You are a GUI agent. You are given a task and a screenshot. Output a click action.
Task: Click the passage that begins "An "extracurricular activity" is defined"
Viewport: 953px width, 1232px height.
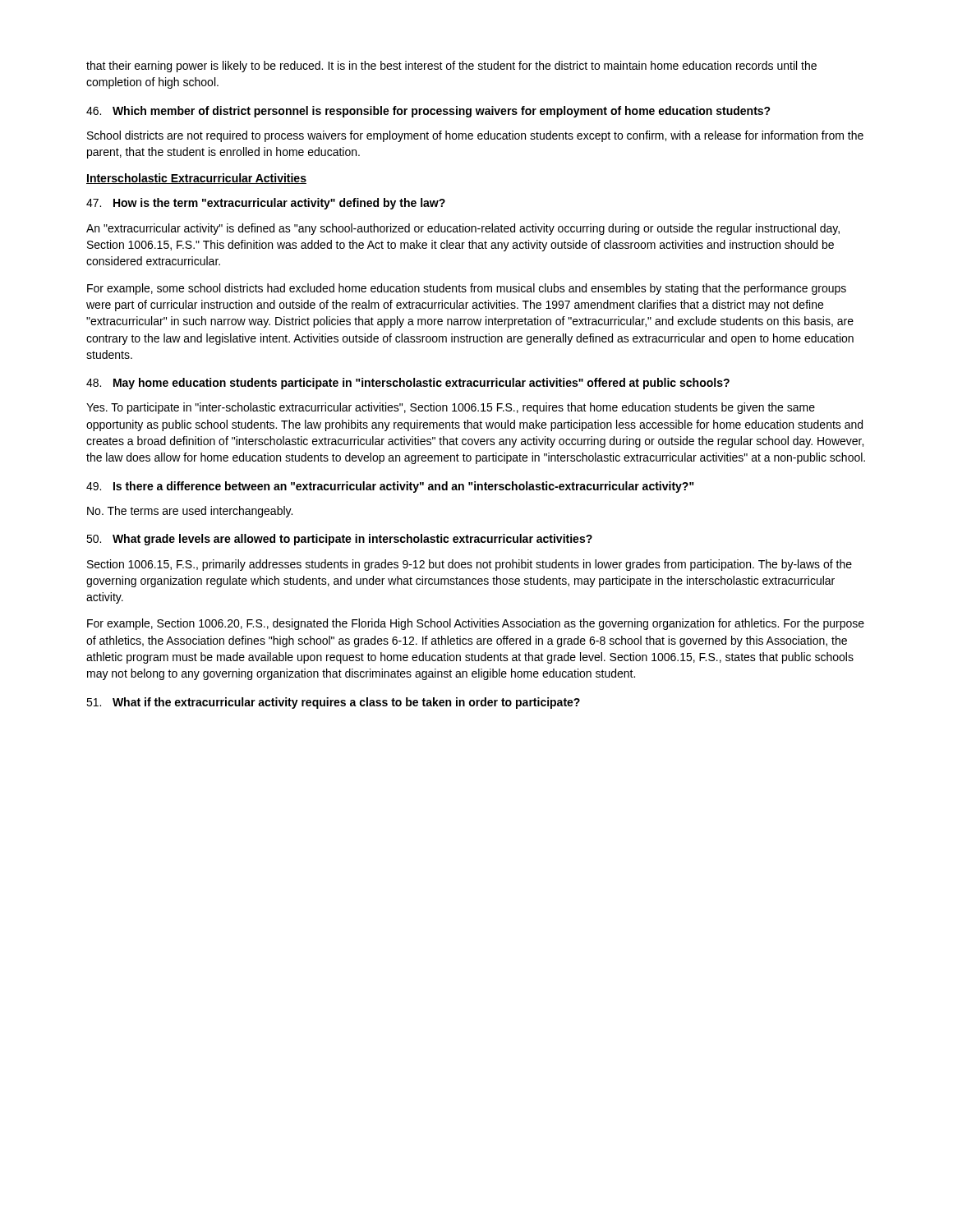point(463,245)
